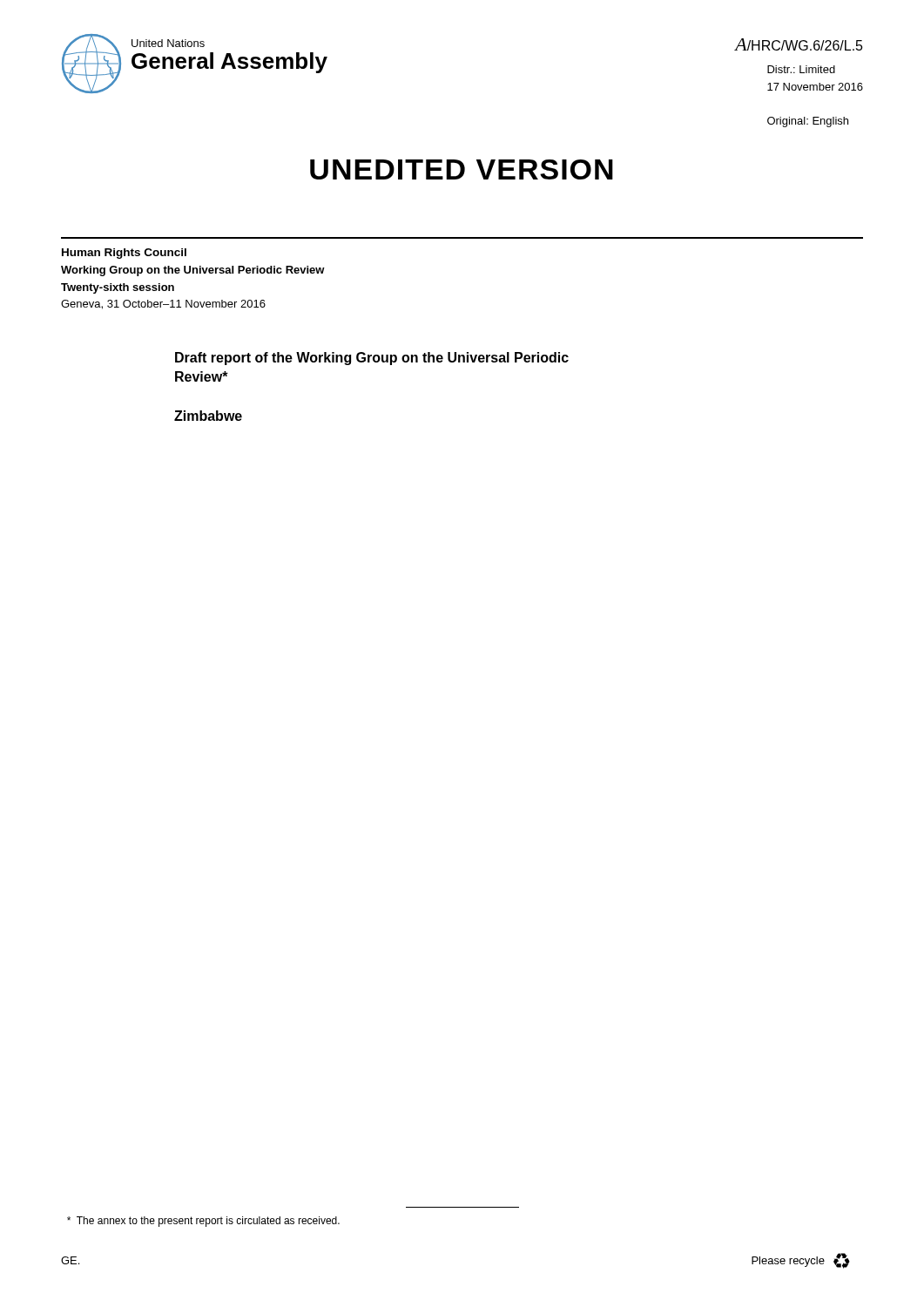Find the region starting "UNEDITED VERSION"

pos(462,169)
